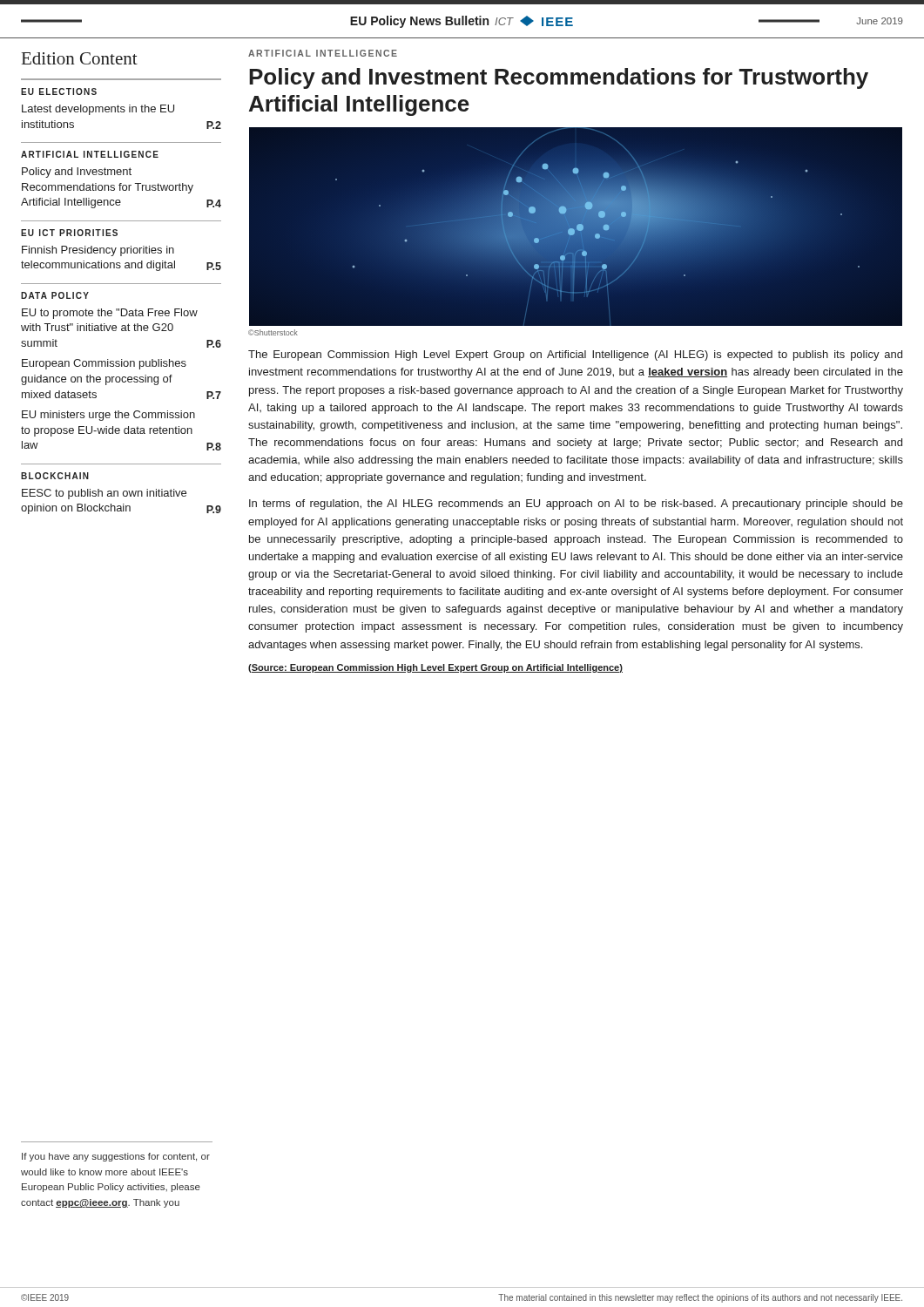Locate the list item that reads "EU to promote the "Data Free"
924x1307 pixels.
121,328
